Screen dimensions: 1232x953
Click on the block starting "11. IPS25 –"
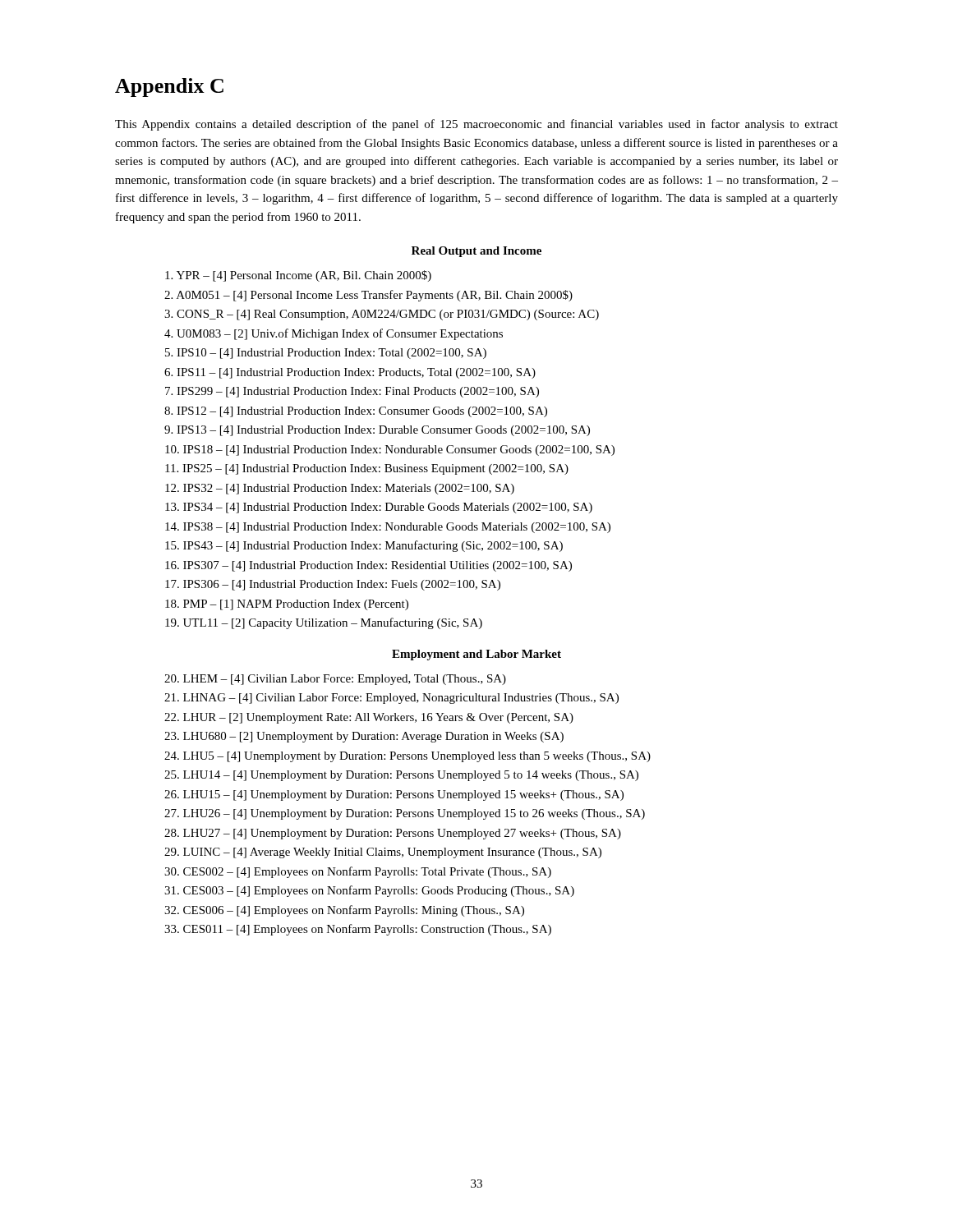pos(366,468)
